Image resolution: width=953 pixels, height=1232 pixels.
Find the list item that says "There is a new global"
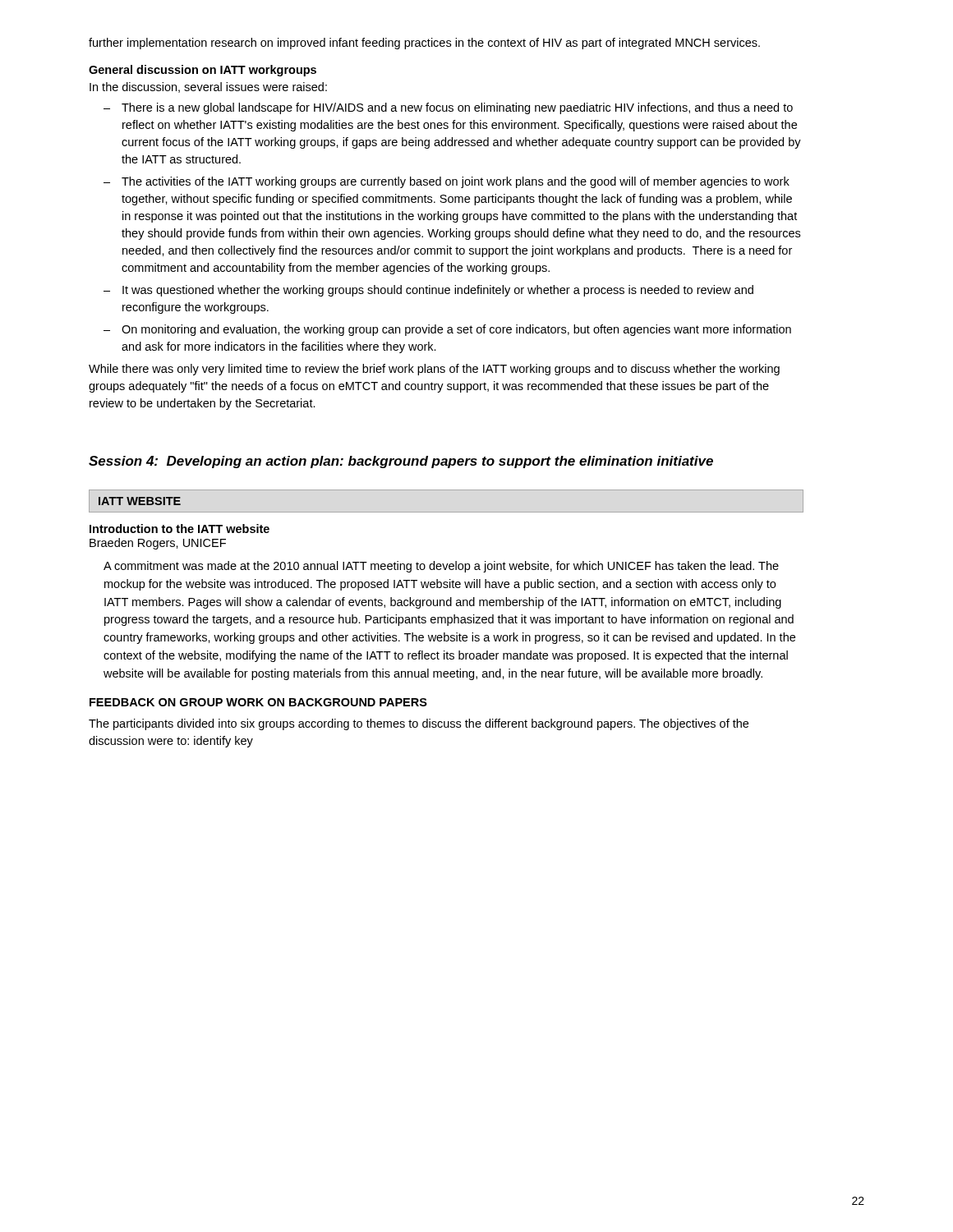[461, 133]
